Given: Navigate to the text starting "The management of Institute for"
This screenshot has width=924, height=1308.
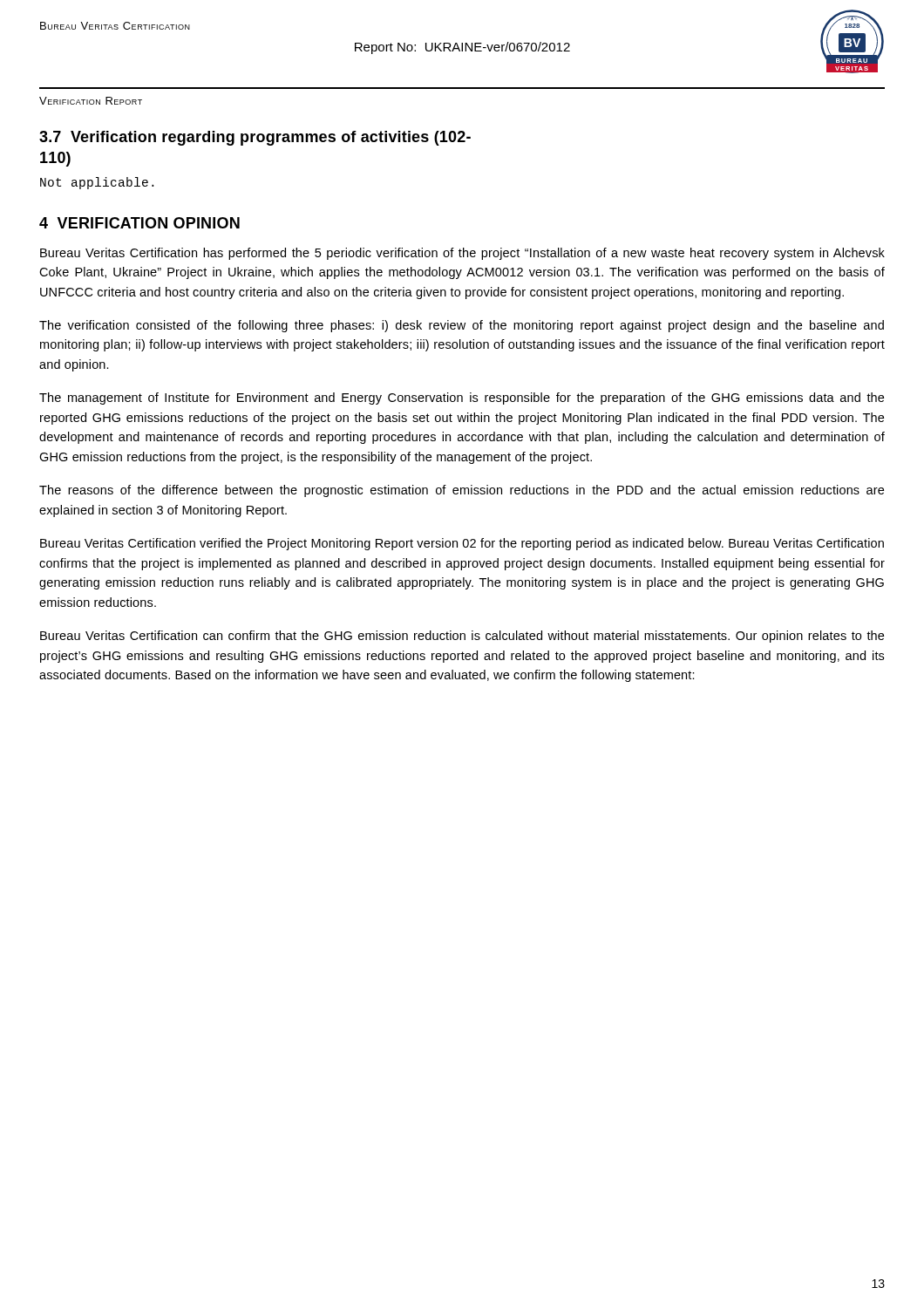Looking at the screenshot, I should pos(462,427).
